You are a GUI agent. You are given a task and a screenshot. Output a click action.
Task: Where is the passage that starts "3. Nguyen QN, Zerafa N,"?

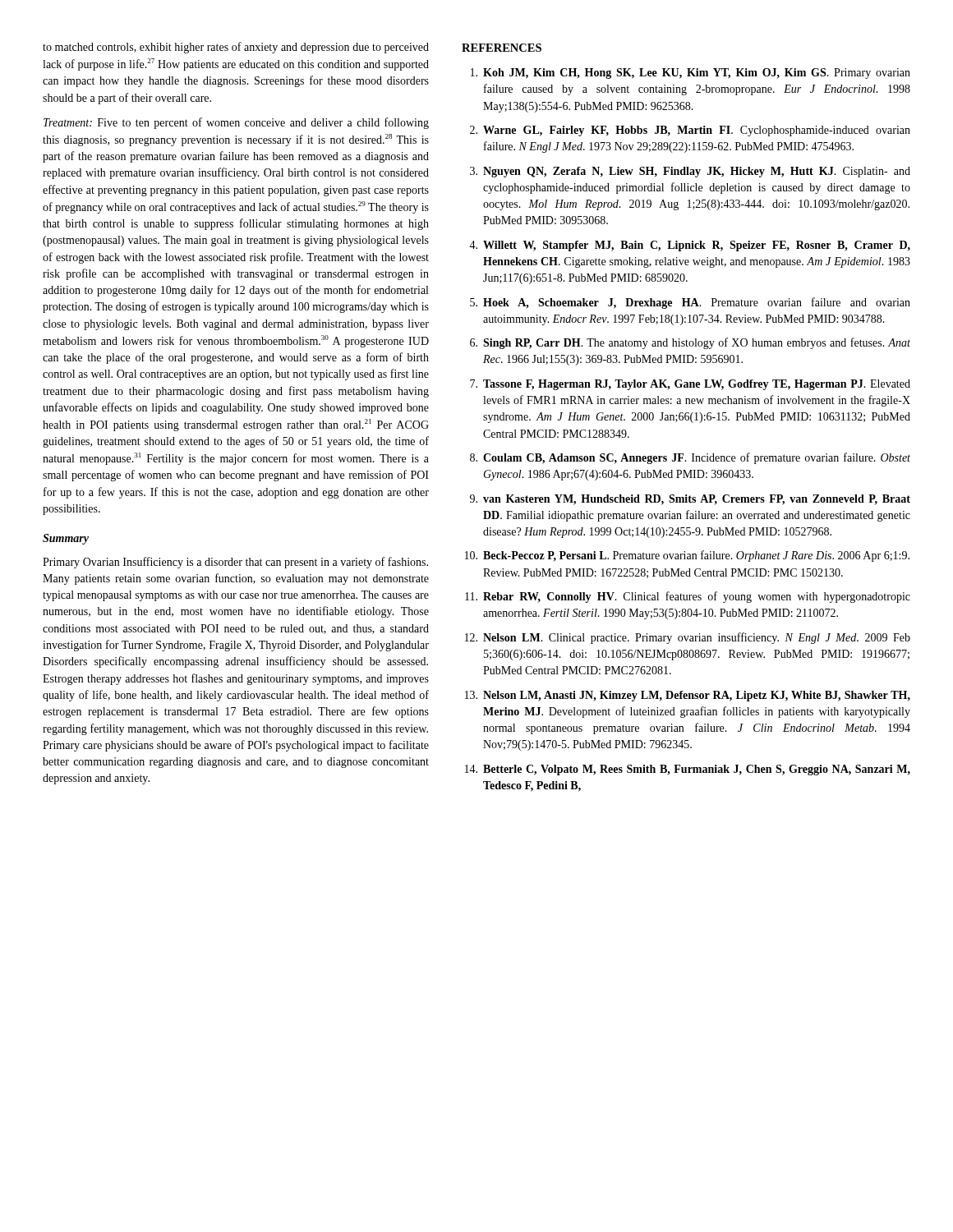[686, 196]
